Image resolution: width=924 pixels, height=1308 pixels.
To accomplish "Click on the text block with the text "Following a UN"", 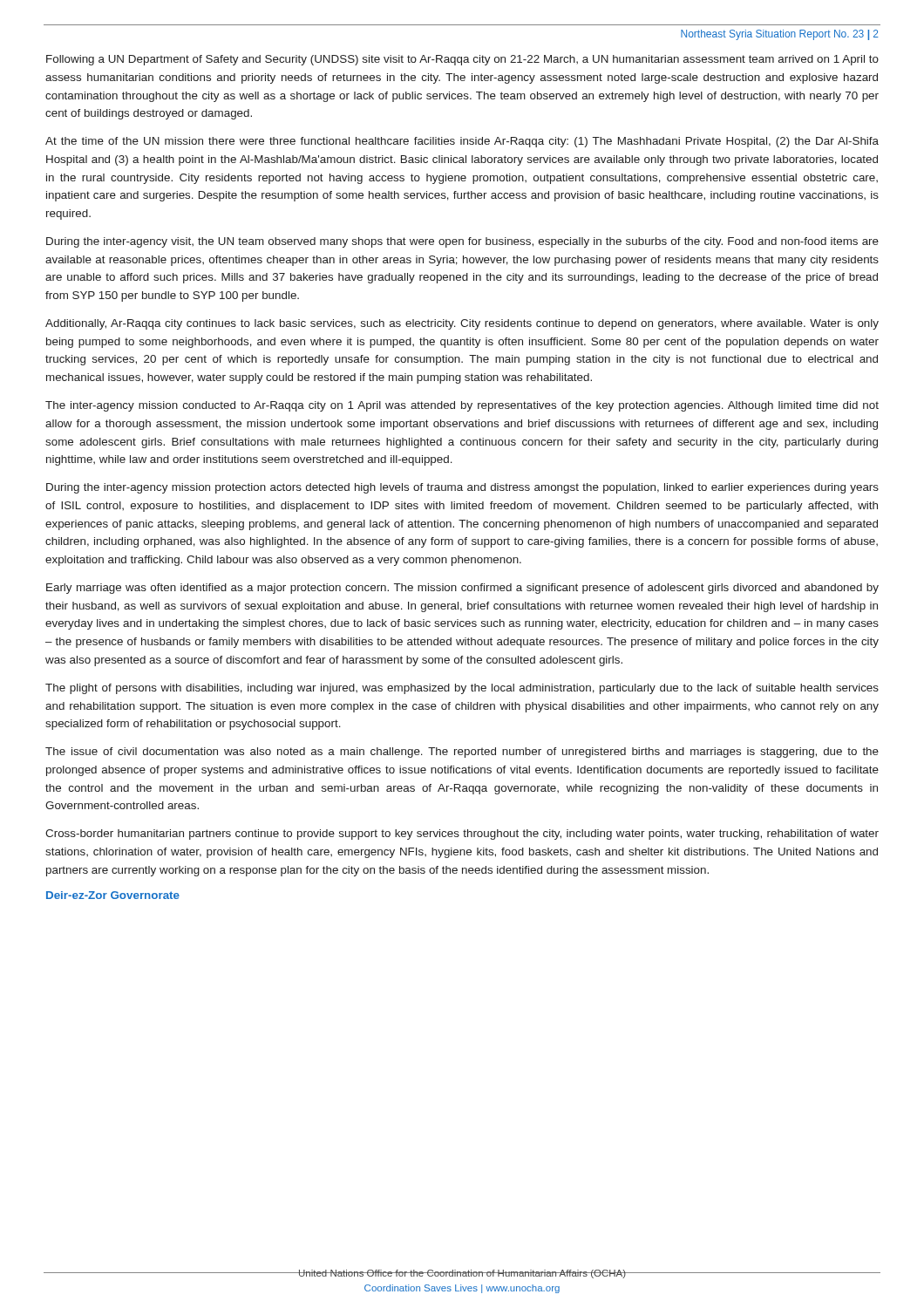I will (462, 86).
